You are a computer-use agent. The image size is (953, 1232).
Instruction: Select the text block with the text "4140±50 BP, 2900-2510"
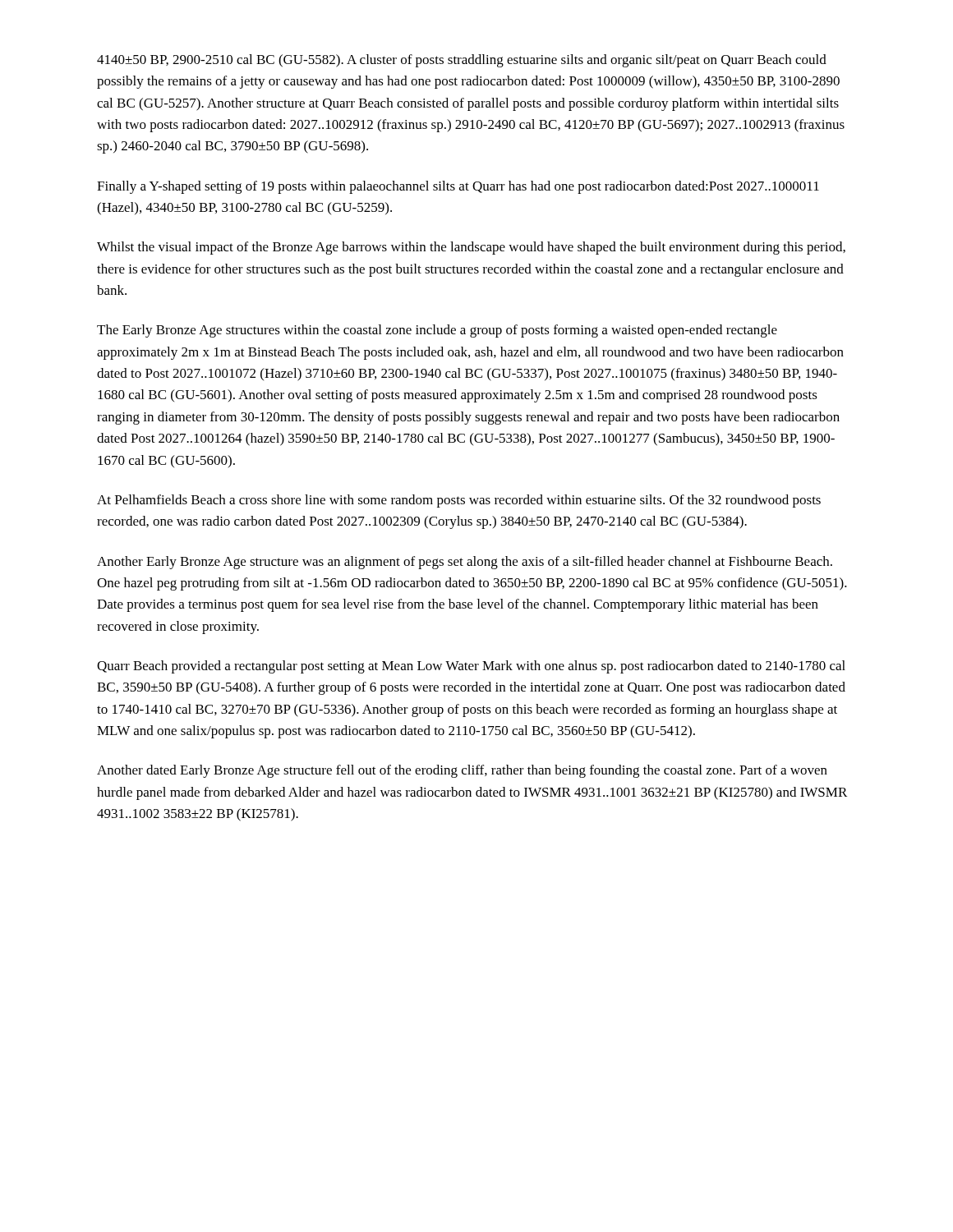471,103
